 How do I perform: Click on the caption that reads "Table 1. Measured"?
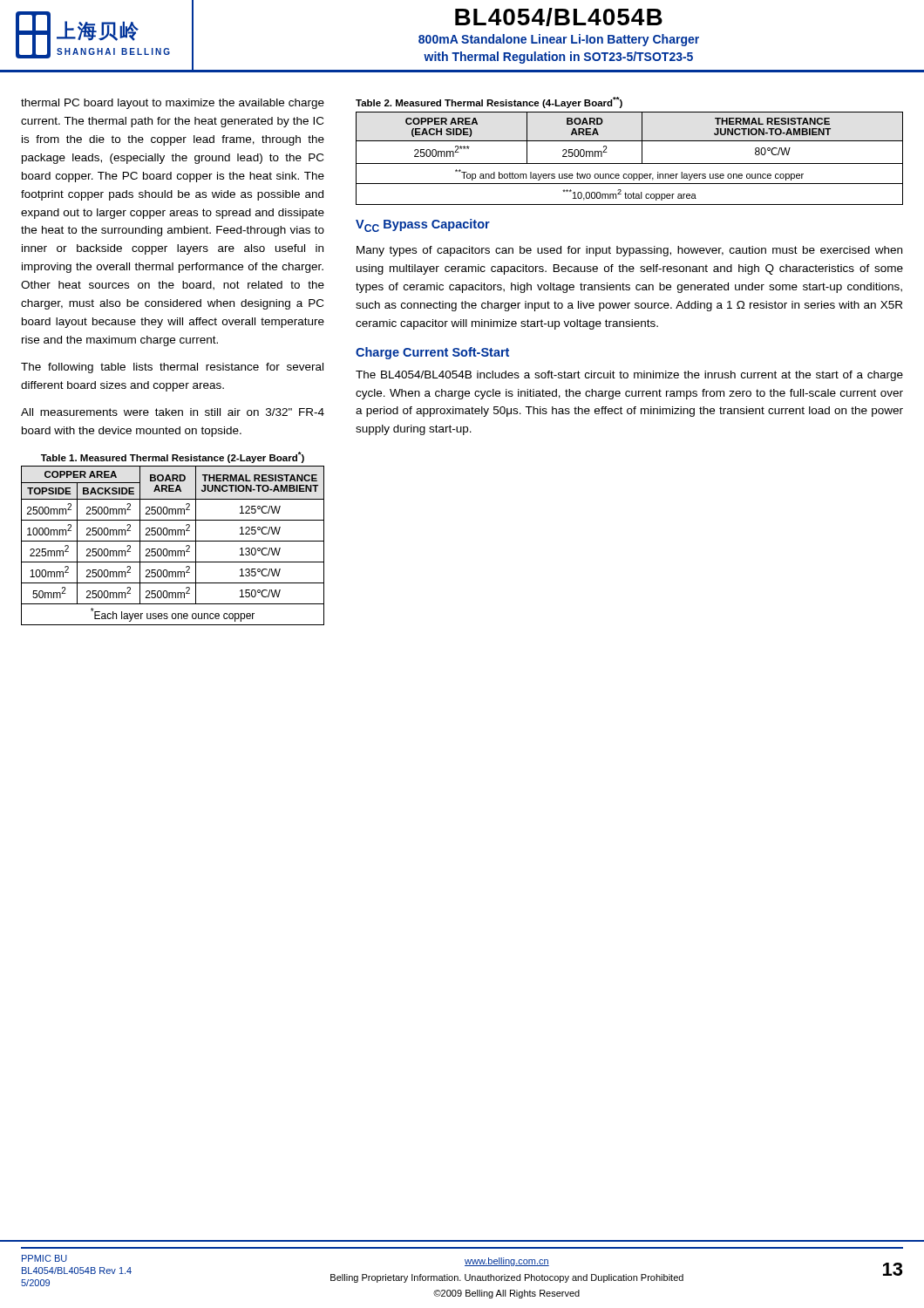[173, 456]
